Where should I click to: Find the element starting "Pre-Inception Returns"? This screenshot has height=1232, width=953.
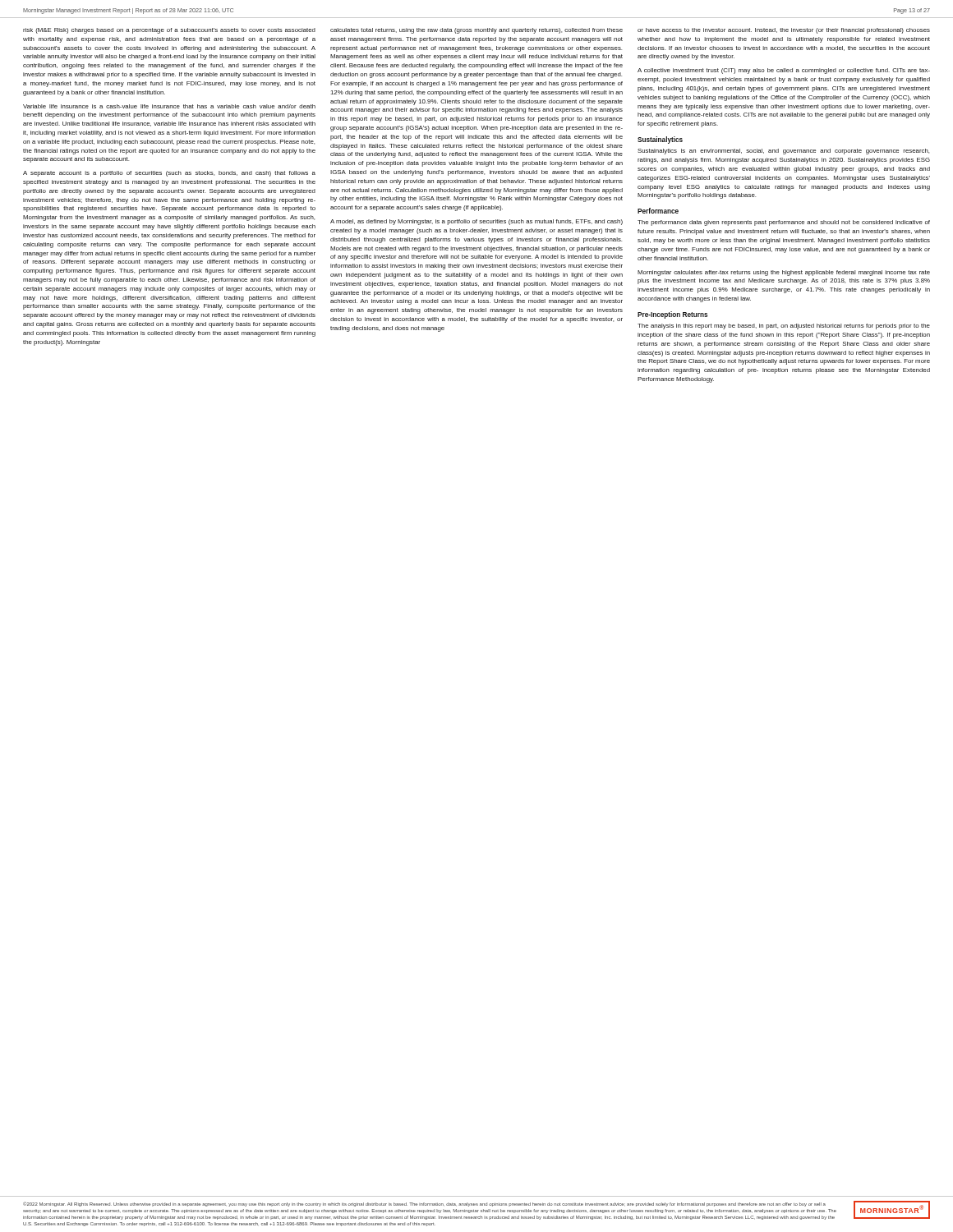[x=673, y=315]
